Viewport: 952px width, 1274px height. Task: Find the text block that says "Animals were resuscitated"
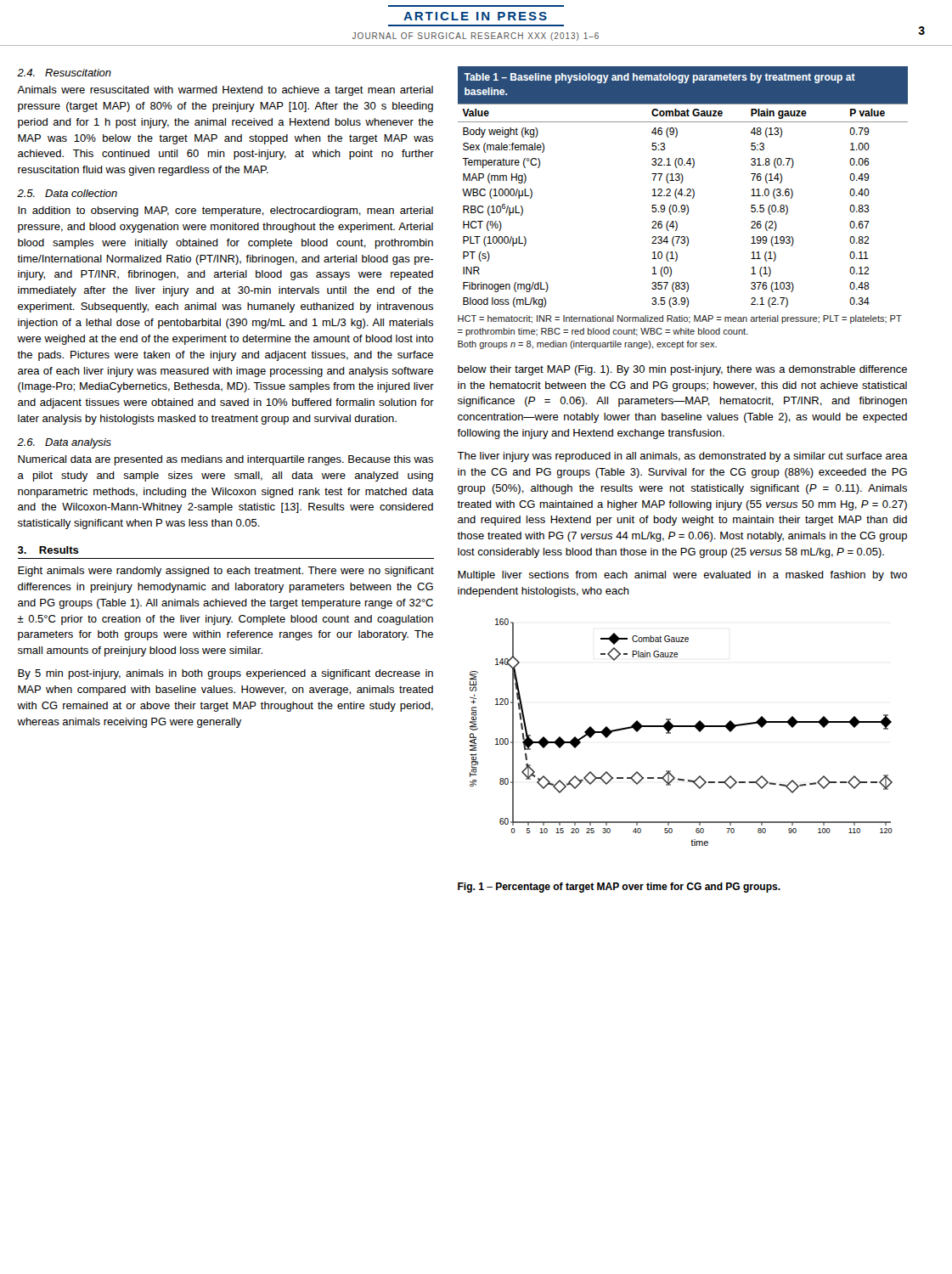(x=225, y=130)
